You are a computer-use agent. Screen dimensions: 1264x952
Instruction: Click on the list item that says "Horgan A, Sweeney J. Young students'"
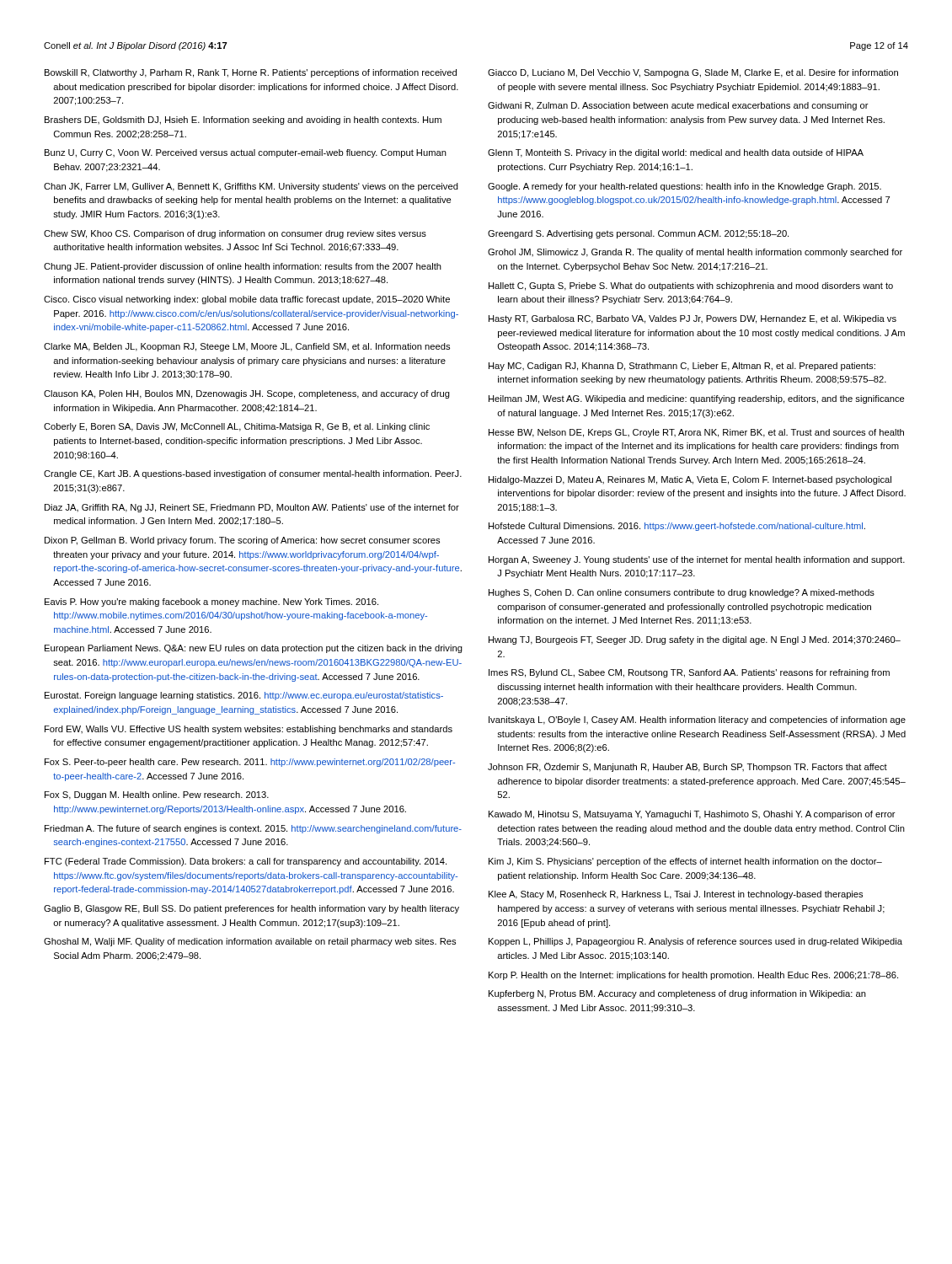tap(701, 566)
